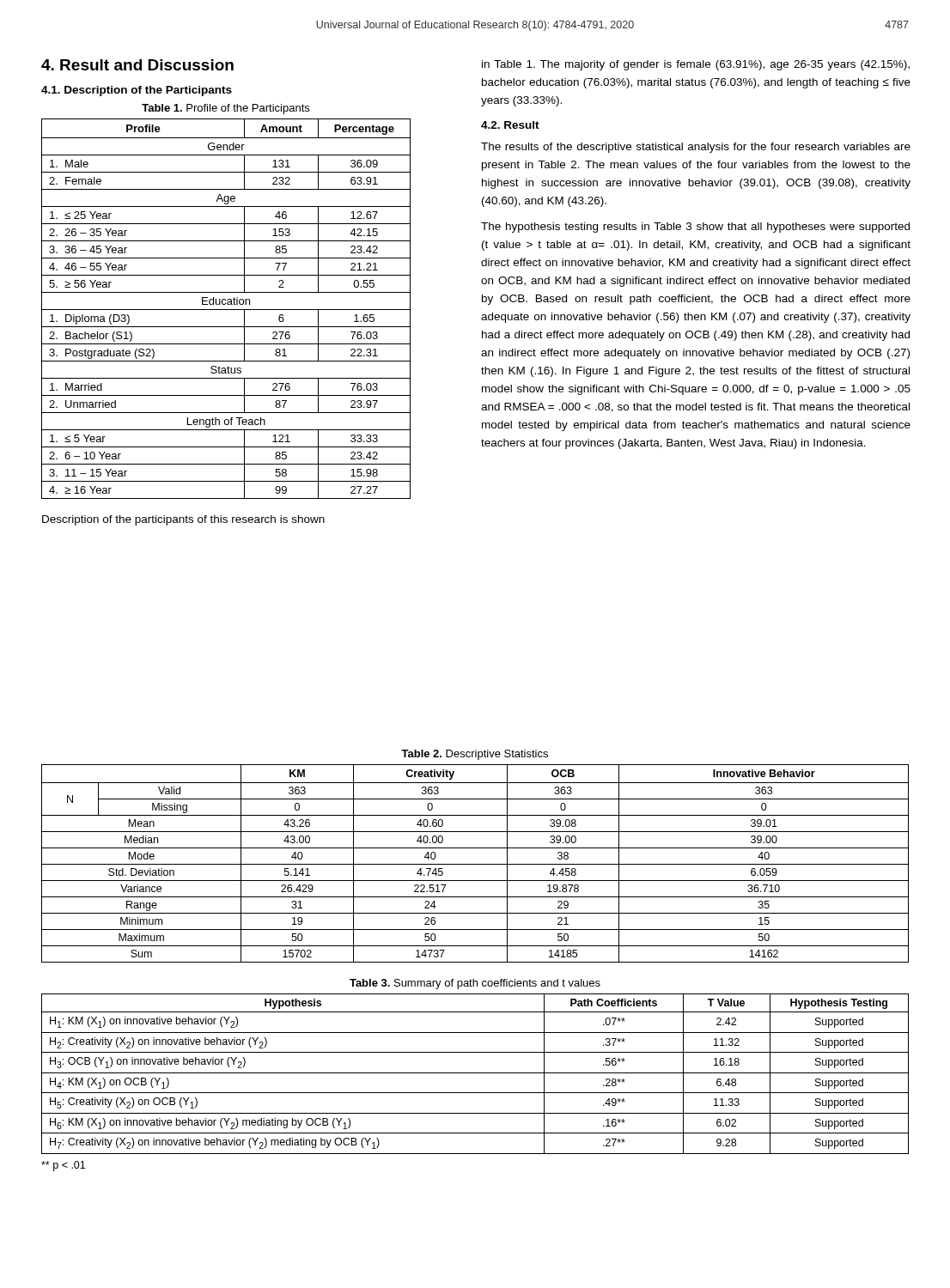Select the element starting "Description of the"
The image size is (950, 1288).
(183, 519)
